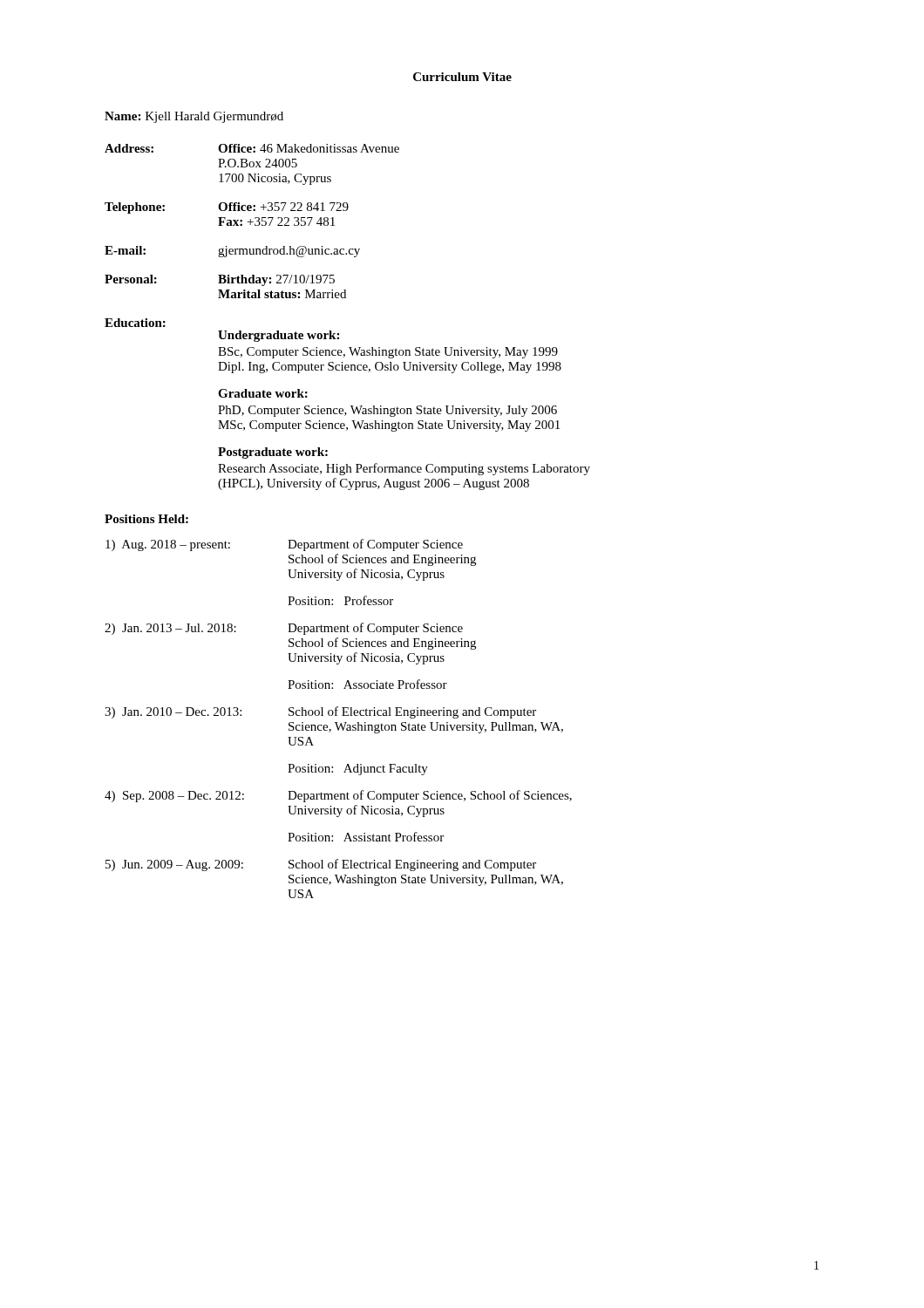Where does it say "Personal: Birthday: 27/10/1975 Marital status: Married"?

(x=220, y=280)
